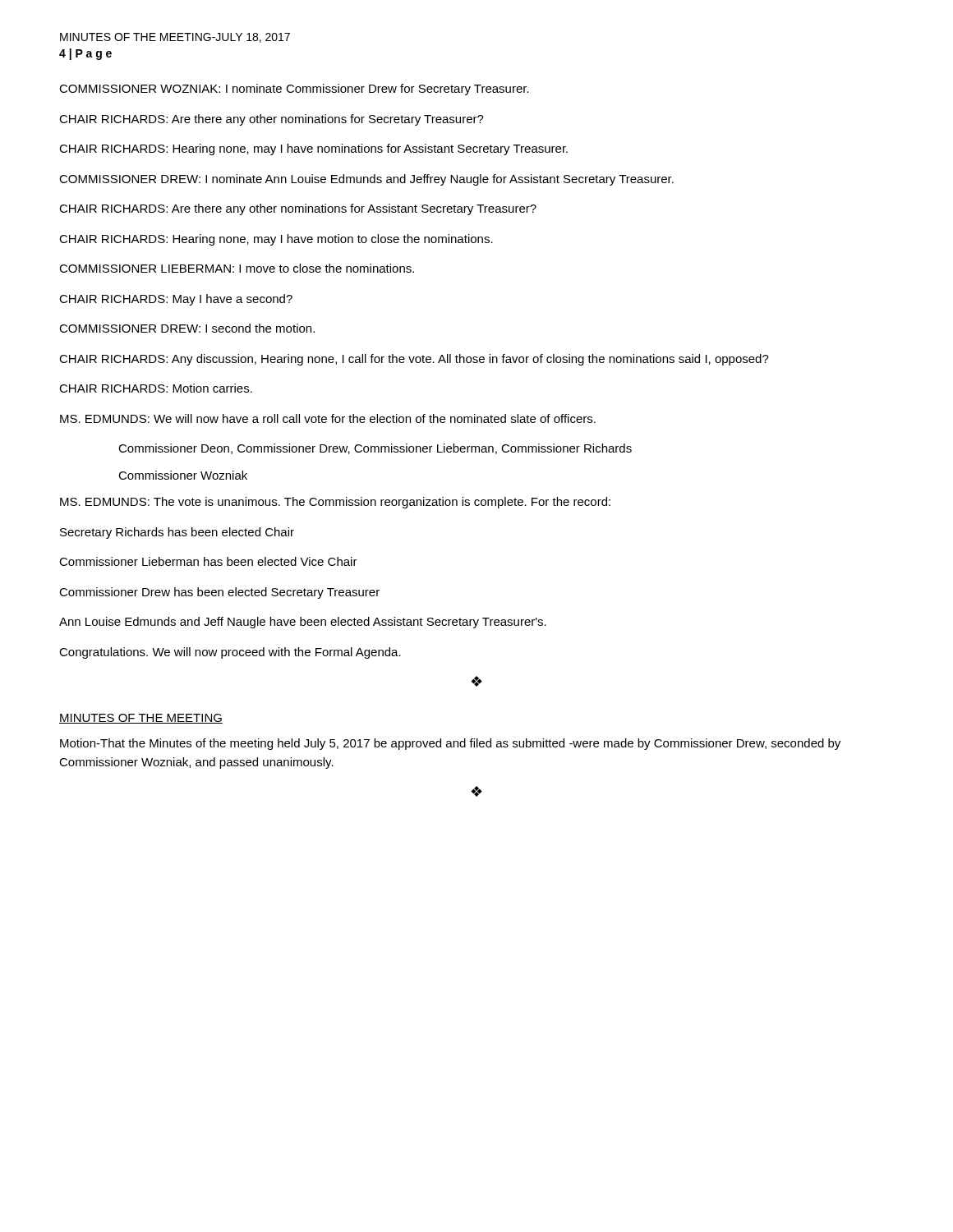Viewport: 953px width, 1232px height.
Task: Find the text block that says "COMMISSIONER DREW: I nominate Ann Louise Edmunds"
Action: [367, 178]
